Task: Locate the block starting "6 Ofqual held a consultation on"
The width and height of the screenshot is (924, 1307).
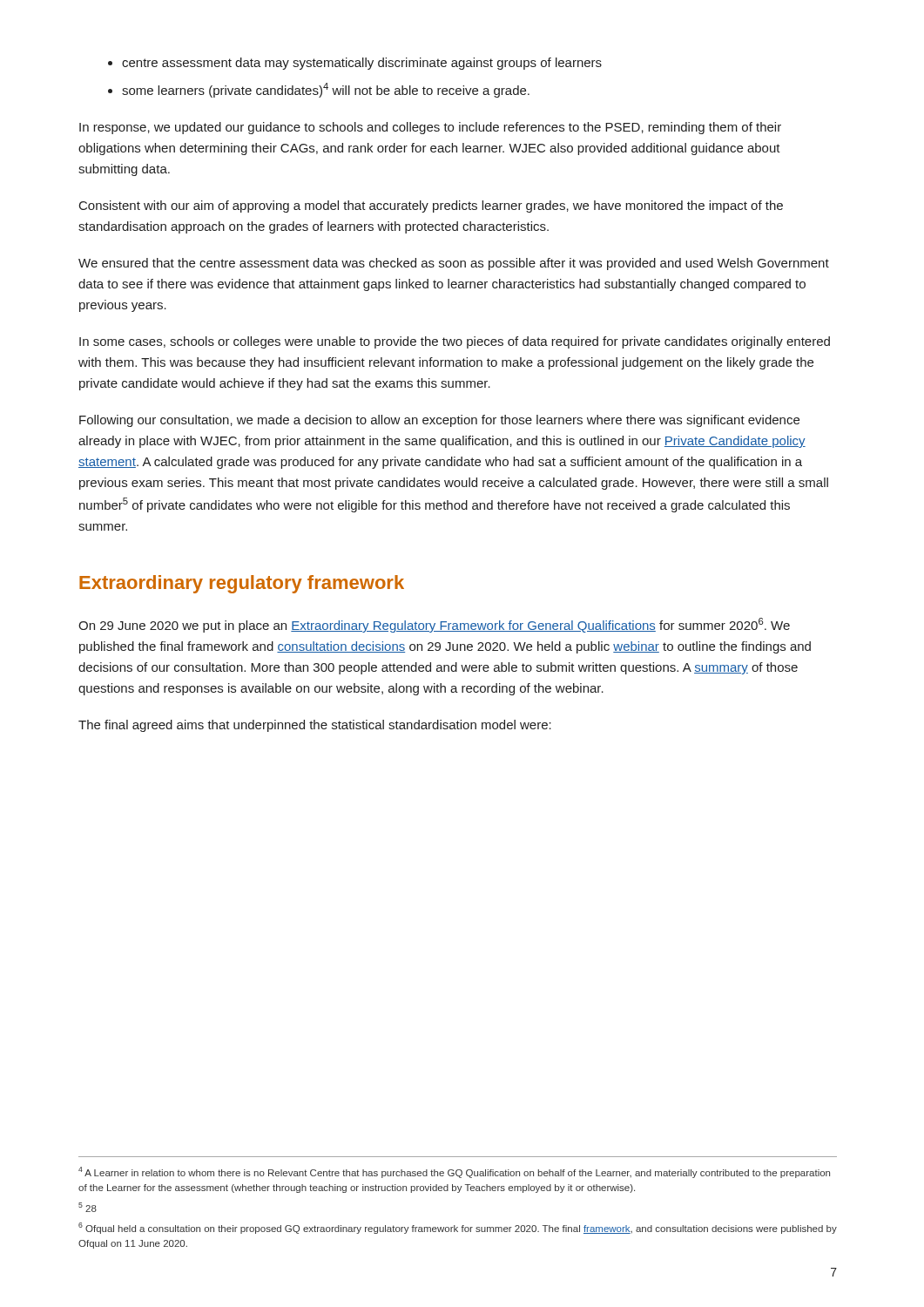Action: (x=458, y=1235)
